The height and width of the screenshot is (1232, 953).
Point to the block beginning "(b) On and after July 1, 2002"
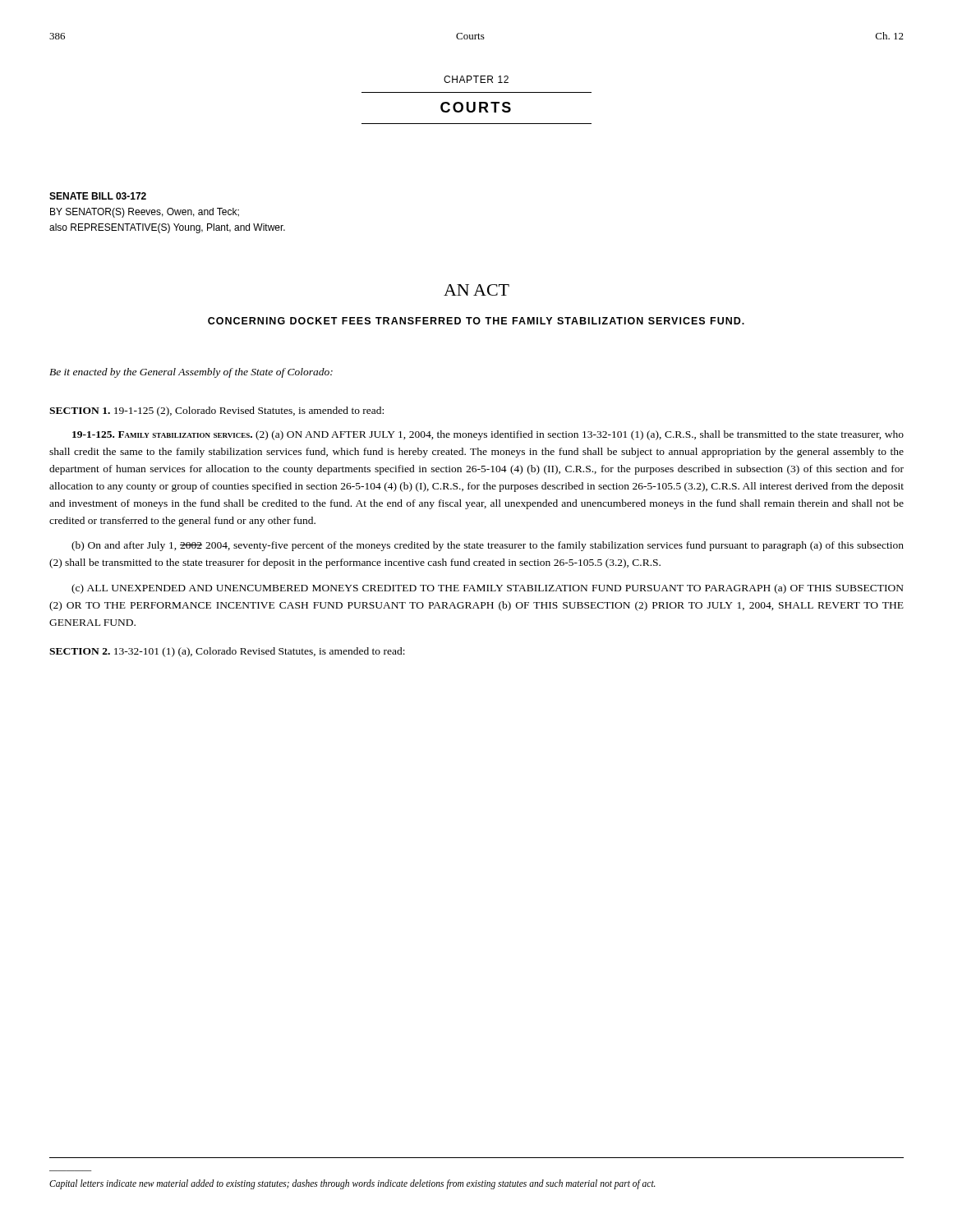point(476,554)
